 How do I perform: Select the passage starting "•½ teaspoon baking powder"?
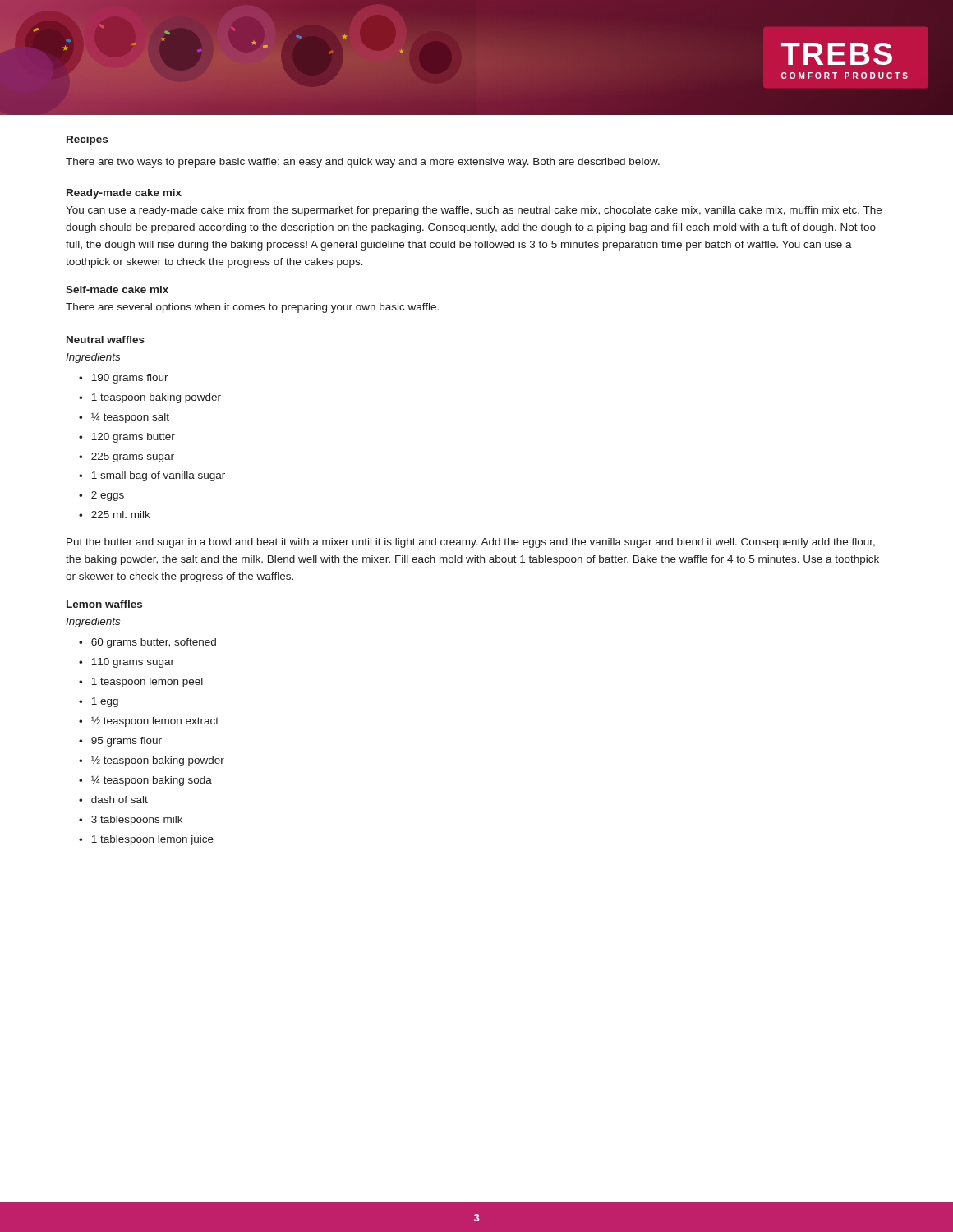[x=152, y=761]
